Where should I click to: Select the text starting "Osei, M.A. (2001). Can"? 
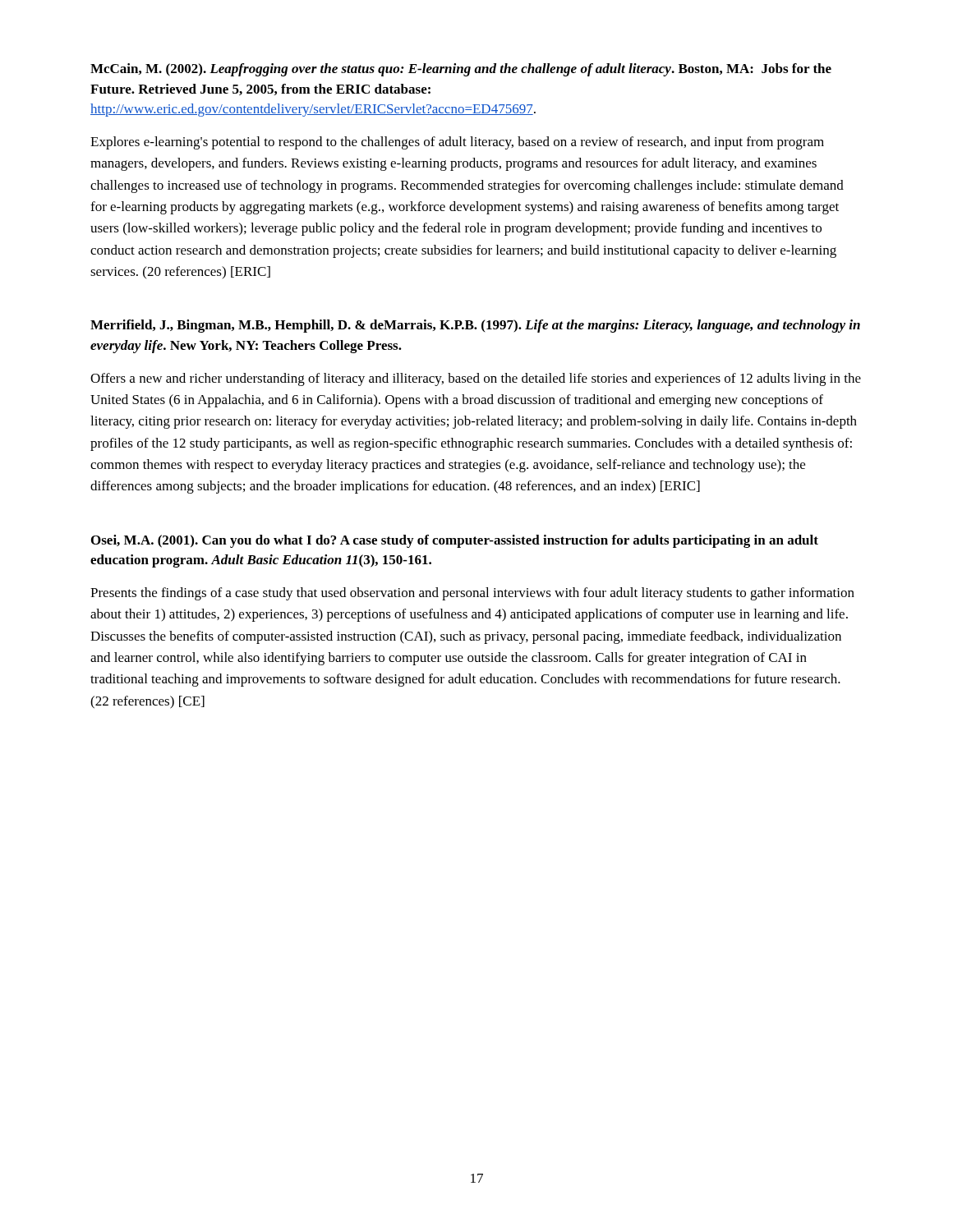pyautogui.click(x=476, y=621)
